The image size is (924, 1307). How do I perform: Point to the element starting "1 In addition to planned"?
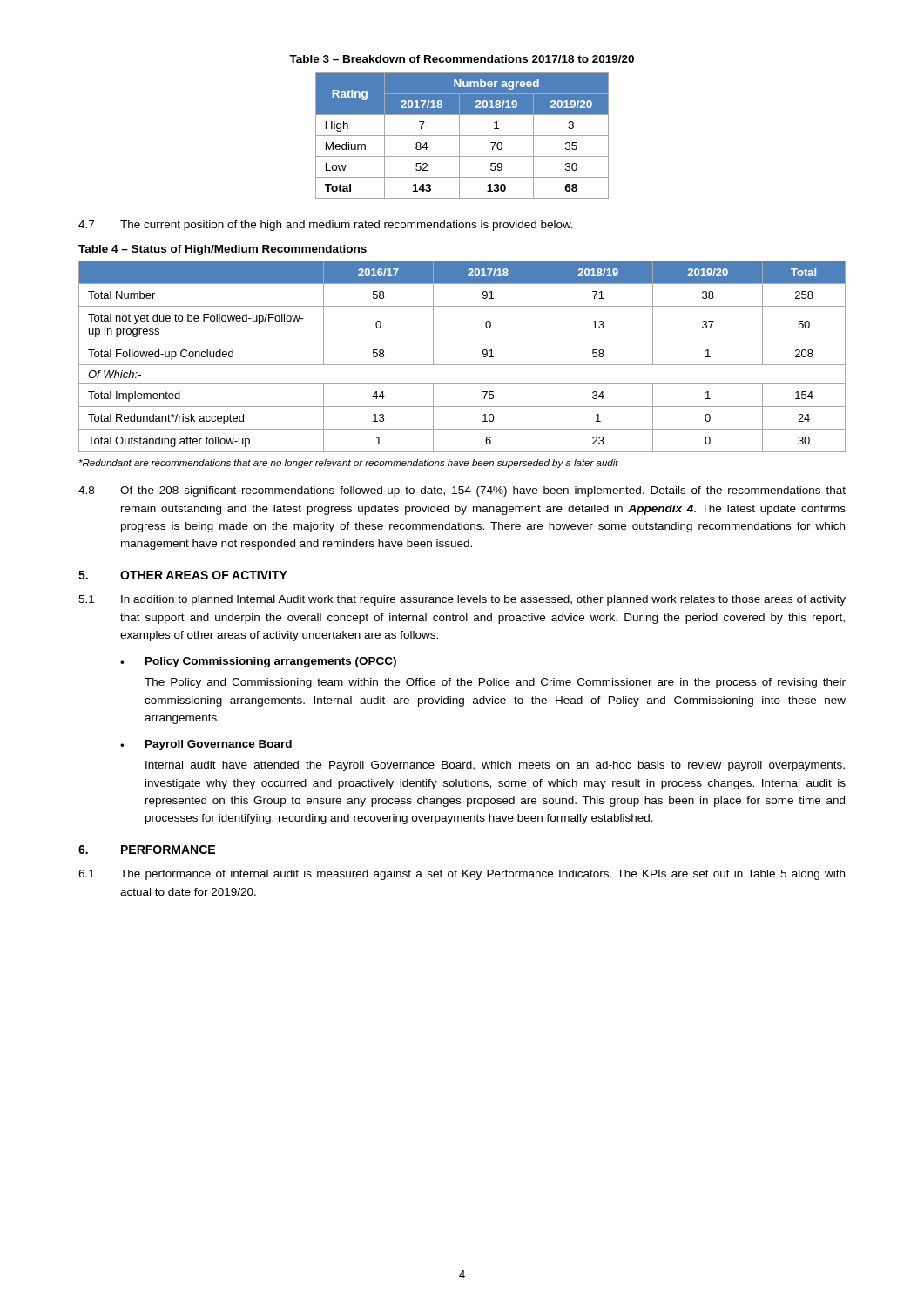point(462,617)
